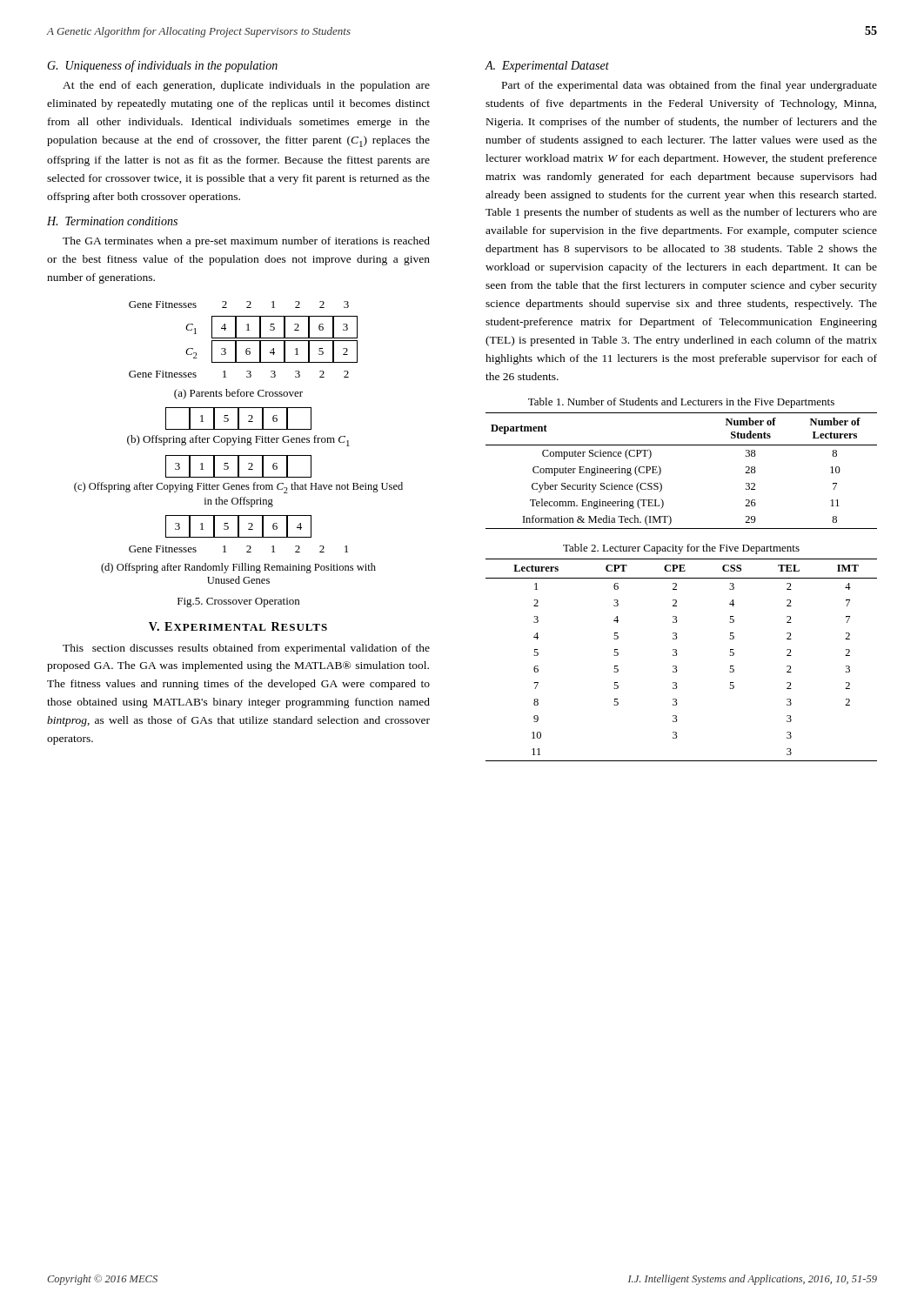Locate the text block starting "This section discusses results obtained from"
Viewport: 924px width, 1305px height.
[x=238, y=694]
